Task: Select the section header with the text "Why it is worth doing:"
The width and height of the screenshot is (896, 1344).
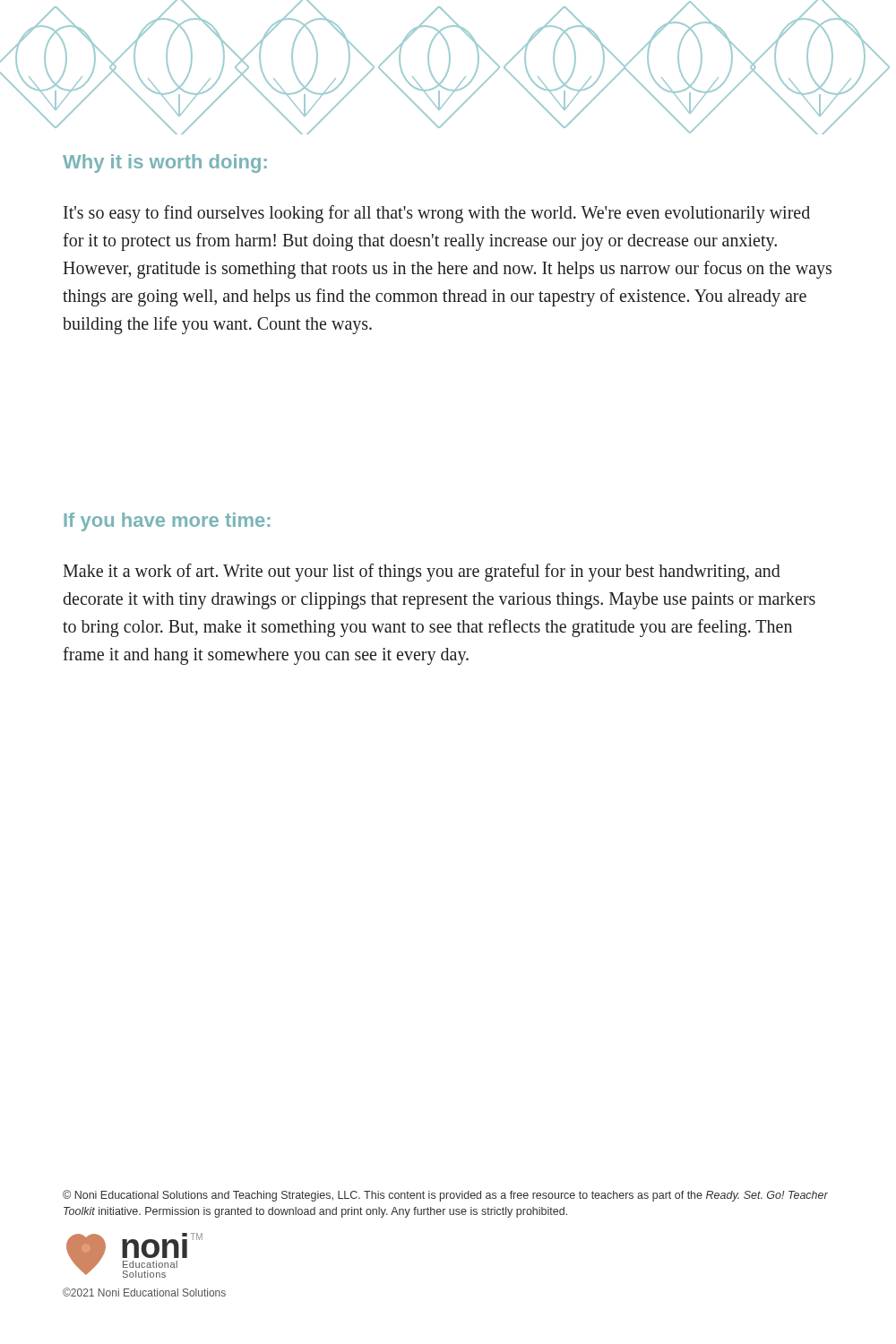Action: [x=166, y=162]
